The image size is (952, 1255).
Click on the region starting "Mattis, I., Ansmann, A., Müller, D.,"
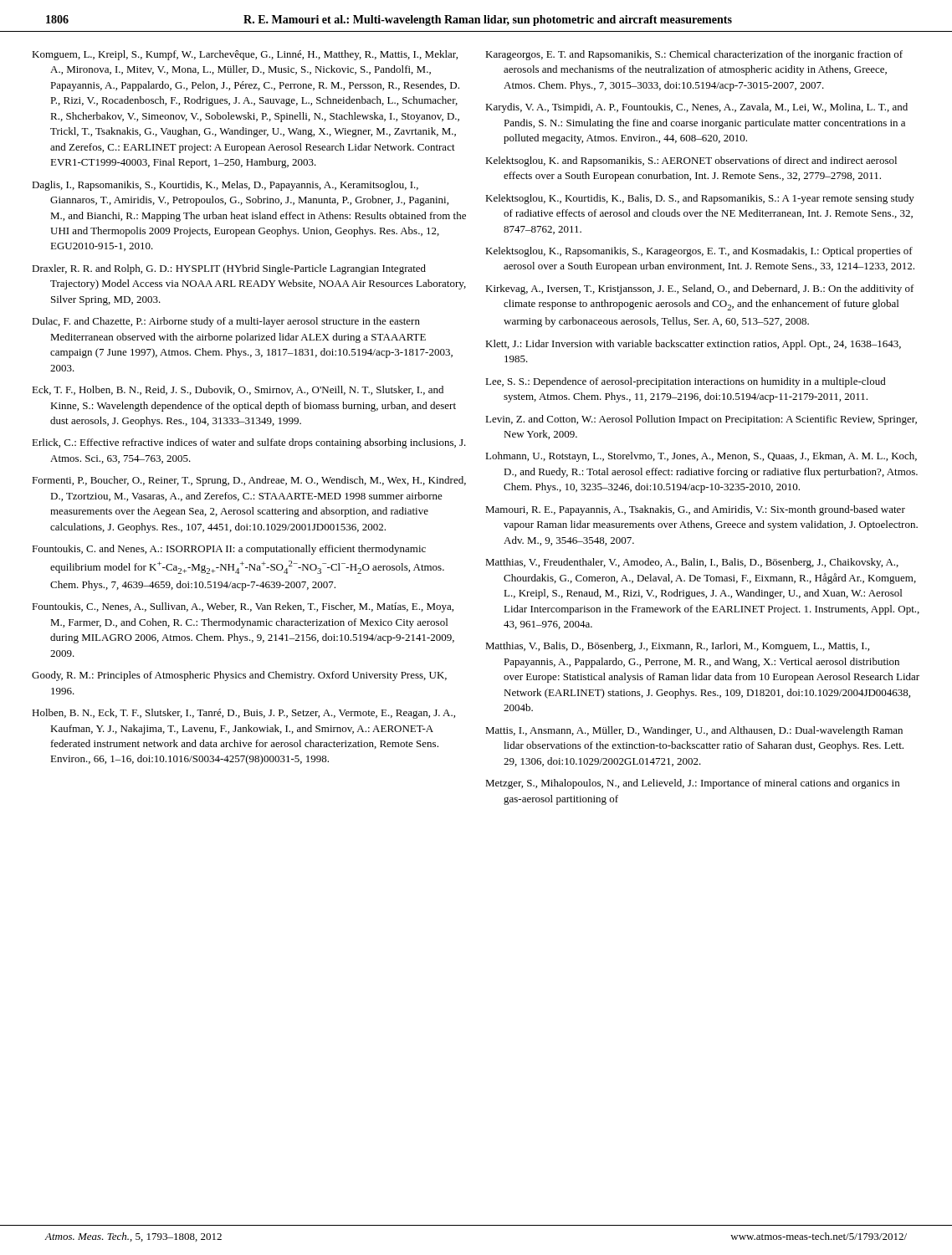(x=695, y=745)
